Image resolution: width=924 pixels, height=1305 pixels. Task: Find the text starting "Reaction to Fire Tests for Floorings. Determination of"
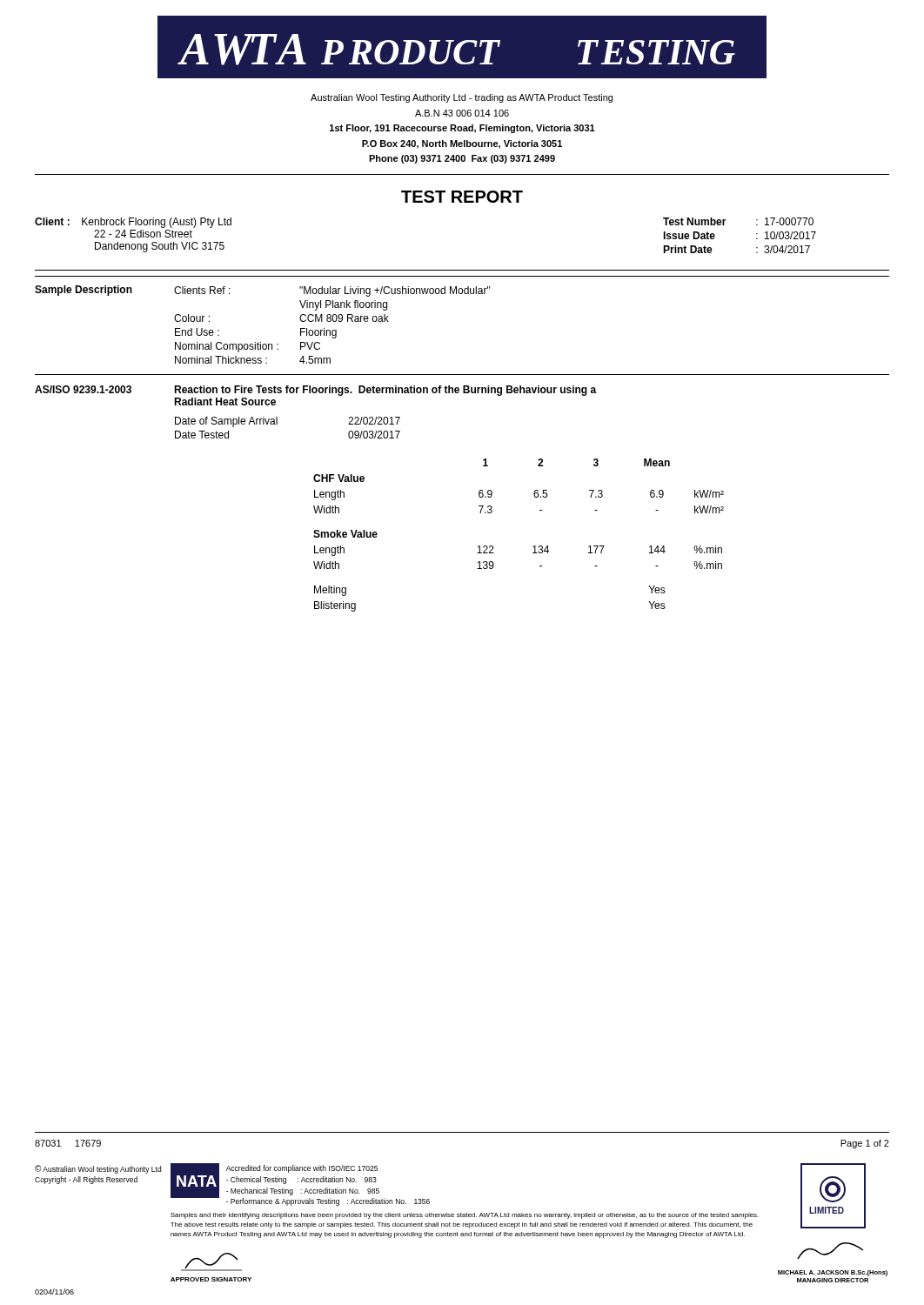385,396
